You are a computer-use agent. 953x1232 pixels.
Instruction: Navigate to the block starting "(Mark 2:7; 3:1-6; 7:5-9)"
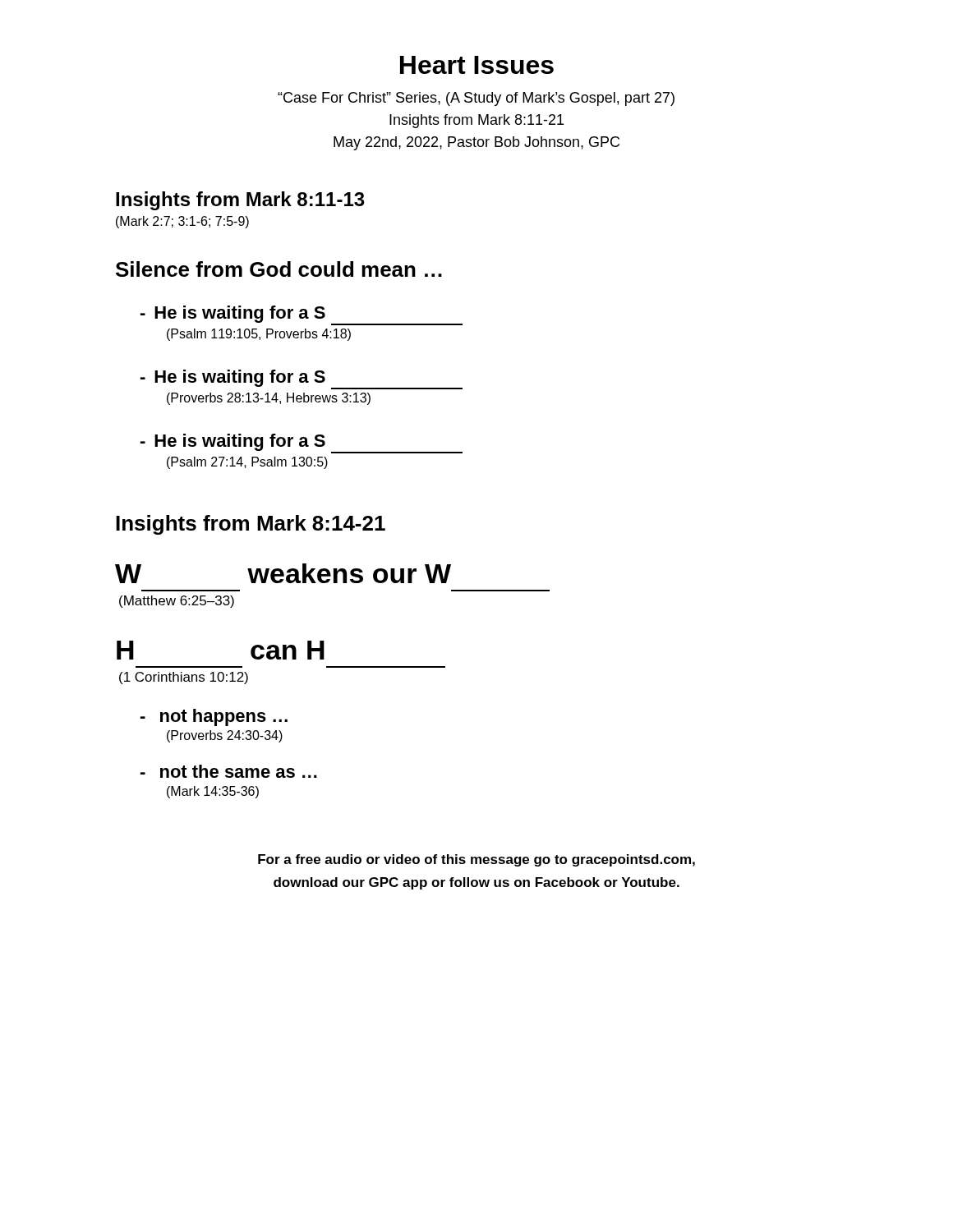click(x=182, y=222)
